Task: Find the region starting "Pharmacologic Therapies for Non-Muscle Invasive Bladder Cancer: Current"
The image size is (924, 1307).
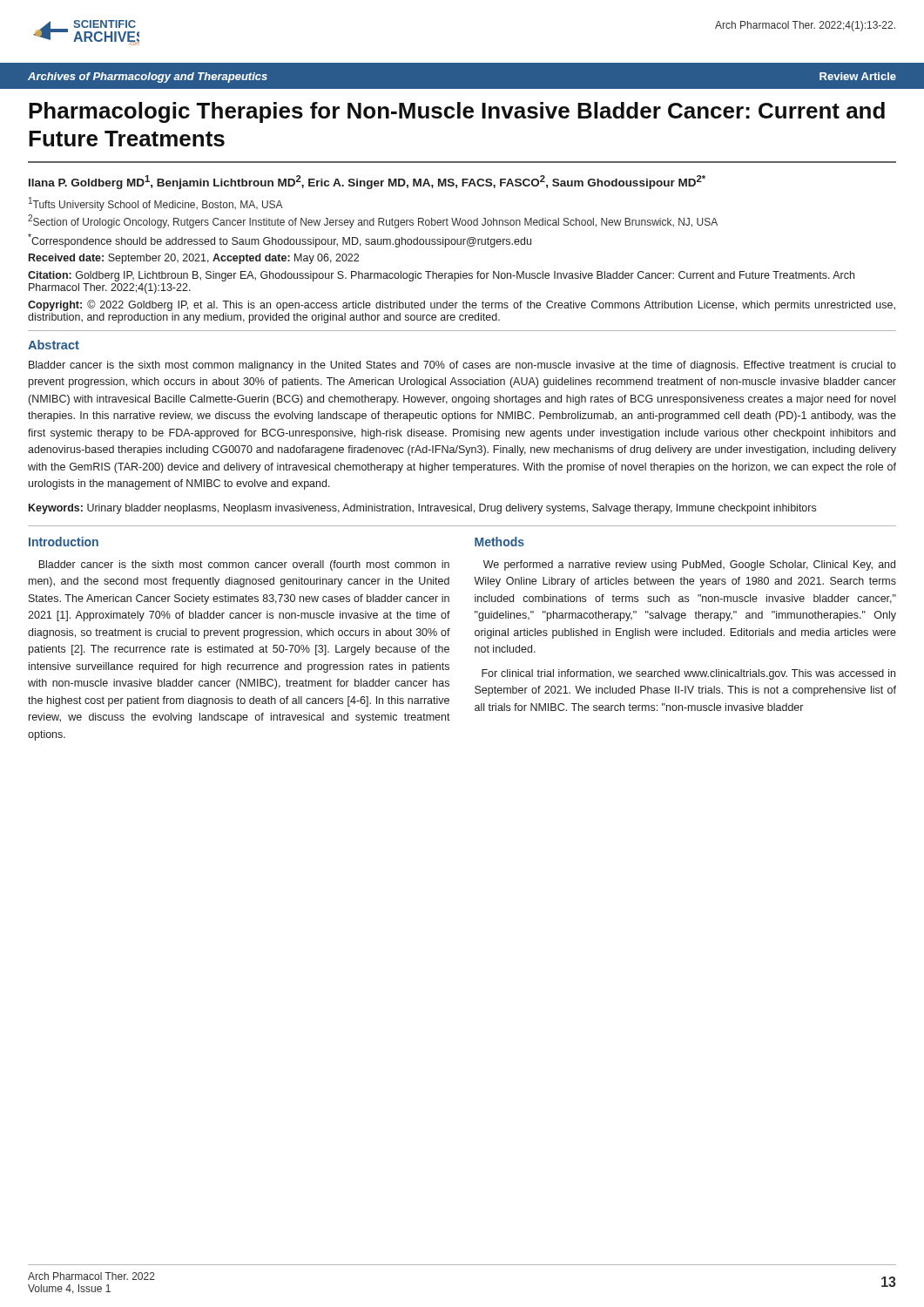Action: [x=457, y=124]
